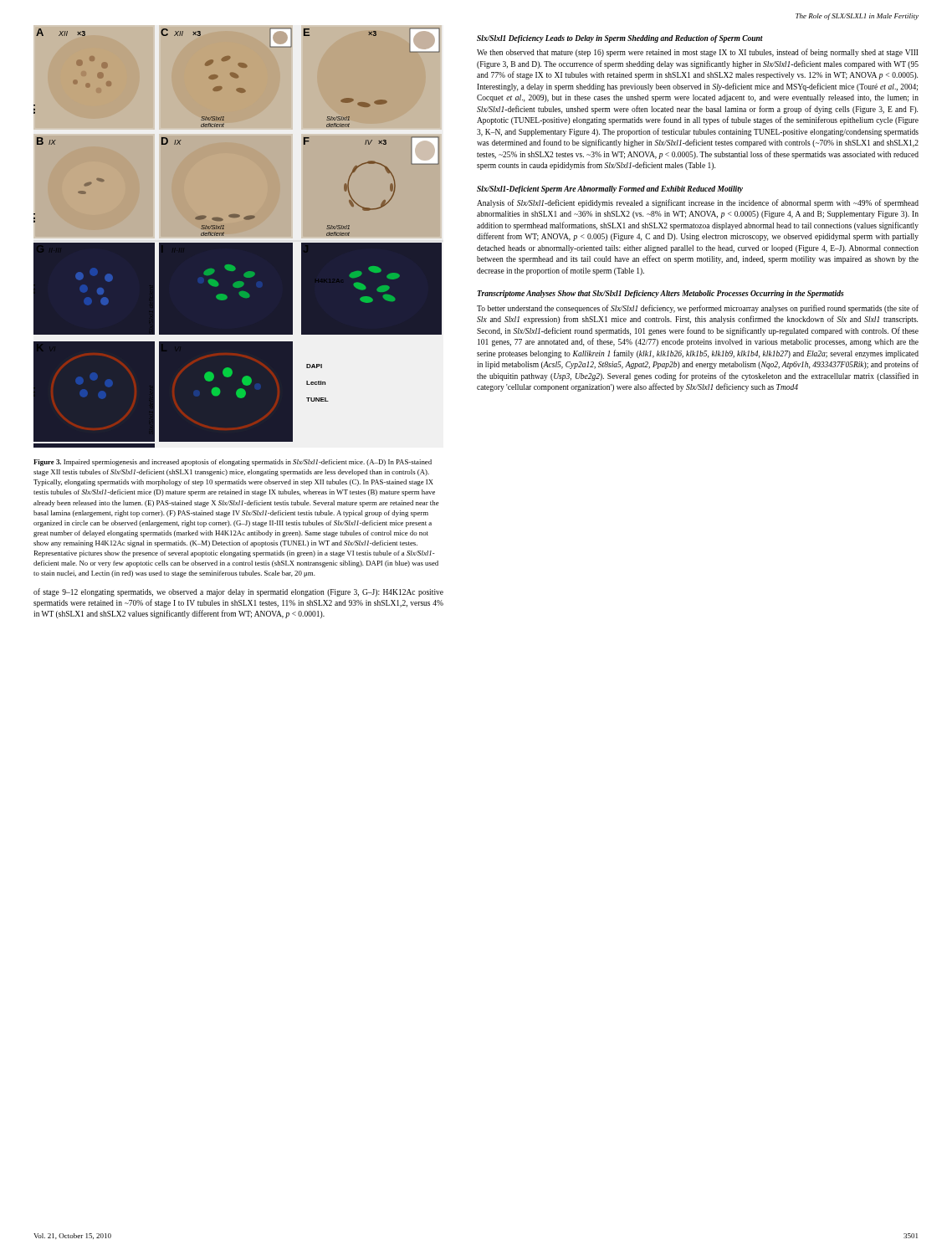Select the caption containing "Figure 3. Impaired spermiogenesis and increased"
This screenshot has height=1255, width=952.
coord(236,518)
